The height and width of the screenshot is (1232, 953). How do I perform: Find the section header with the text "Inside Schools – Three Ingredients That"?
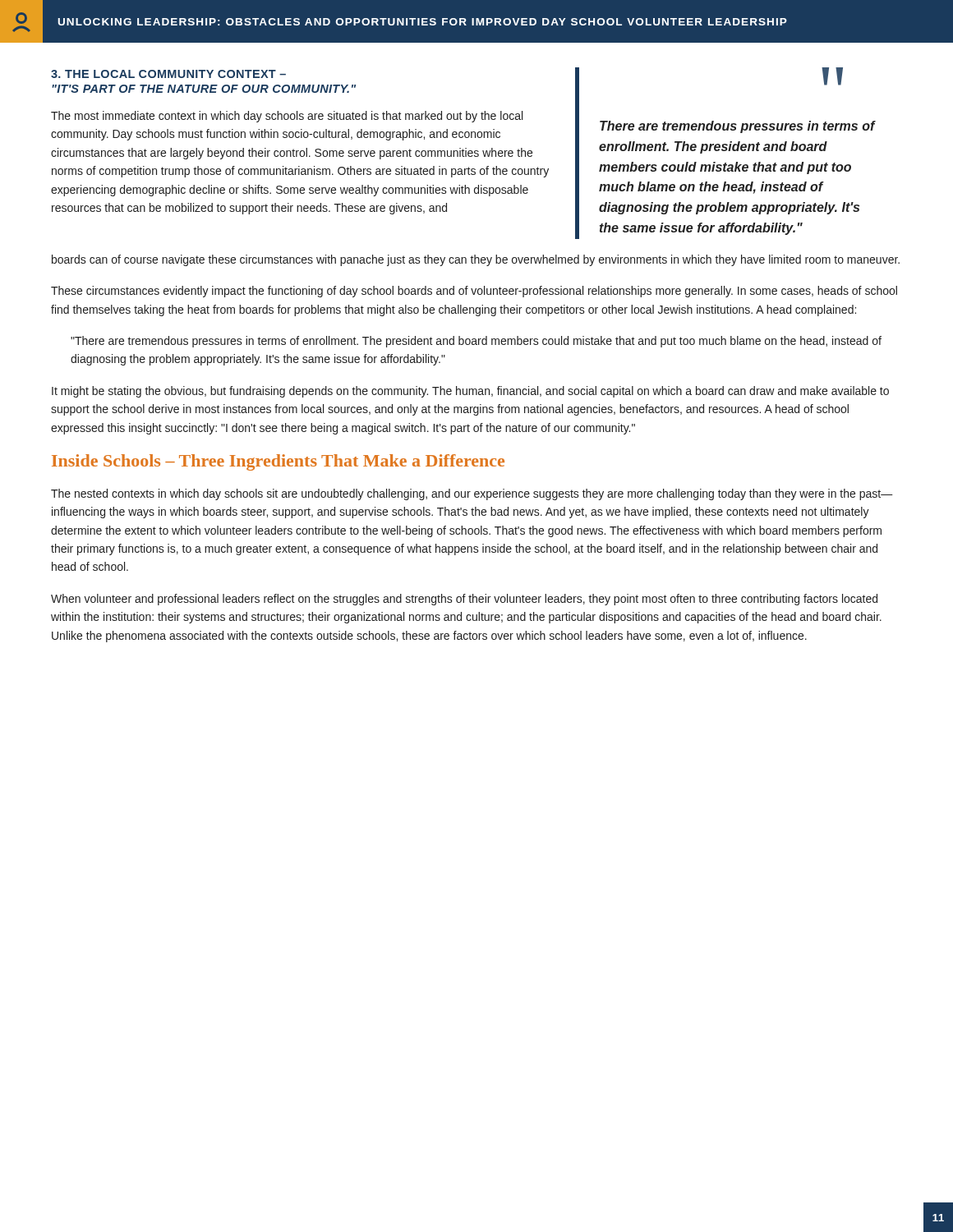point(476,461)
